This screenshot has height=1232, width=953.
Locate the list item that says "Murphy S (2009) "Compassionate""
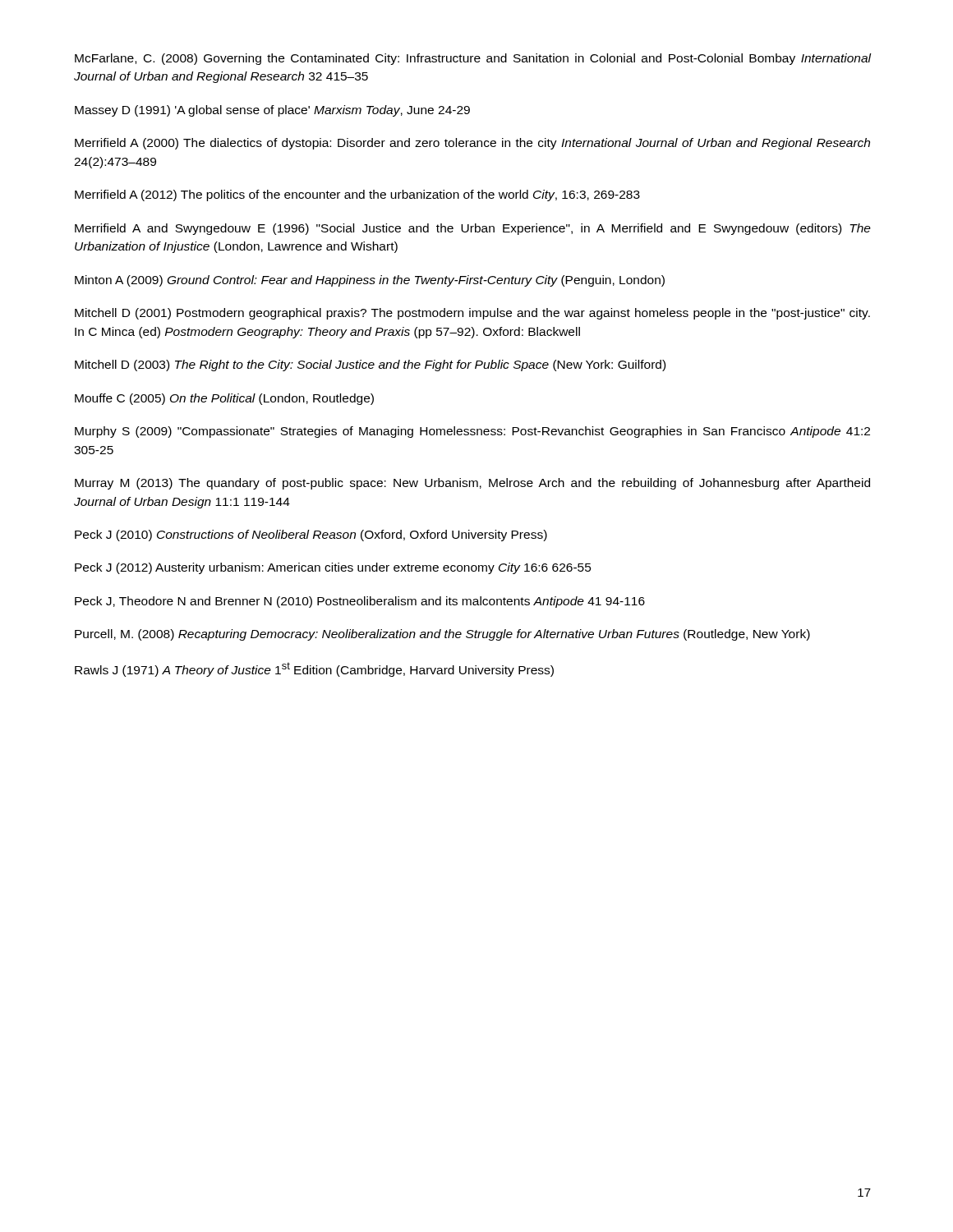coord(472,440)
